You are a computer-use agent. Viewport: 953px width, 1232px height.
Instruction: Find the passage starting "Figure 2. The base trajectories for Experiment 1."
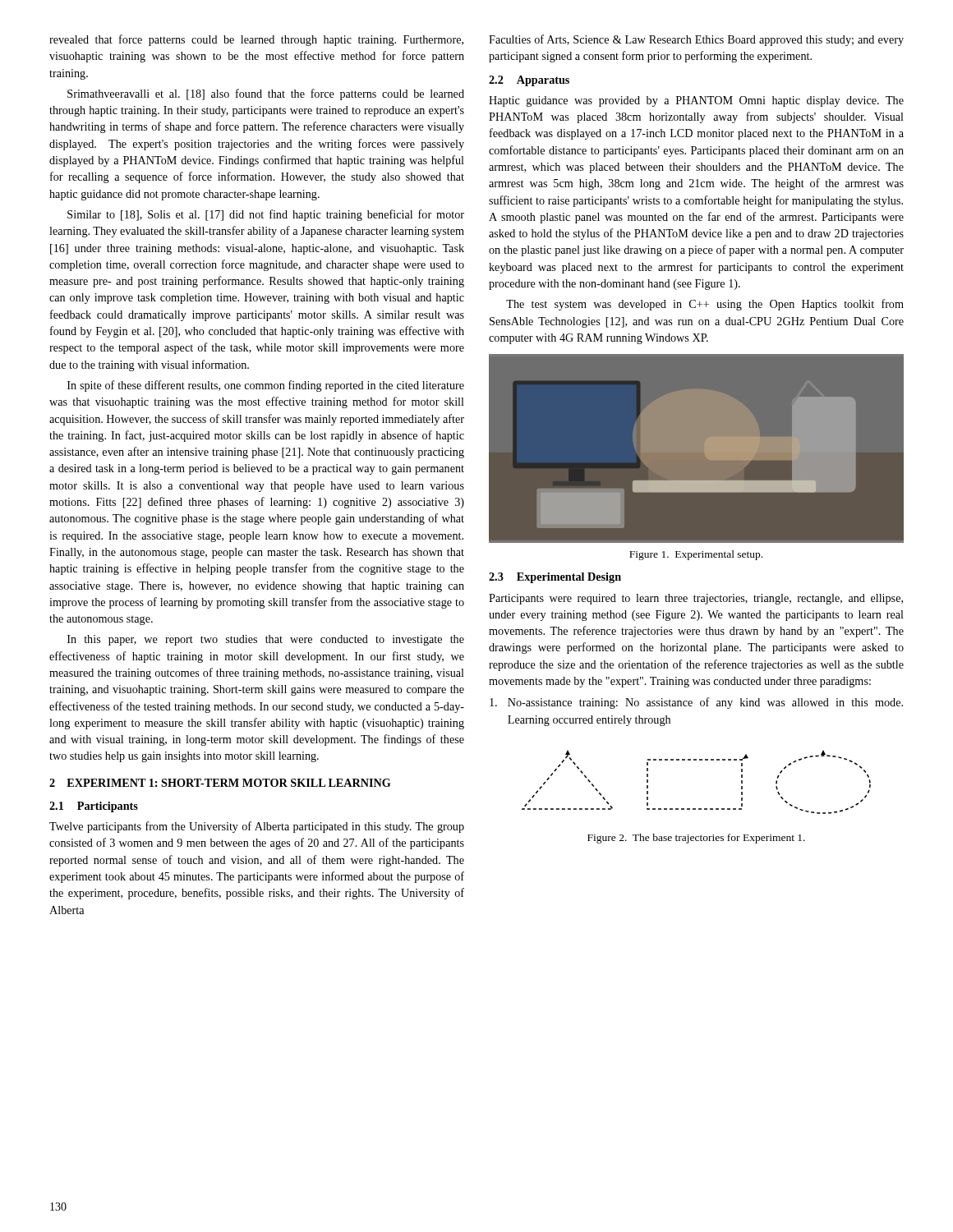696,837
